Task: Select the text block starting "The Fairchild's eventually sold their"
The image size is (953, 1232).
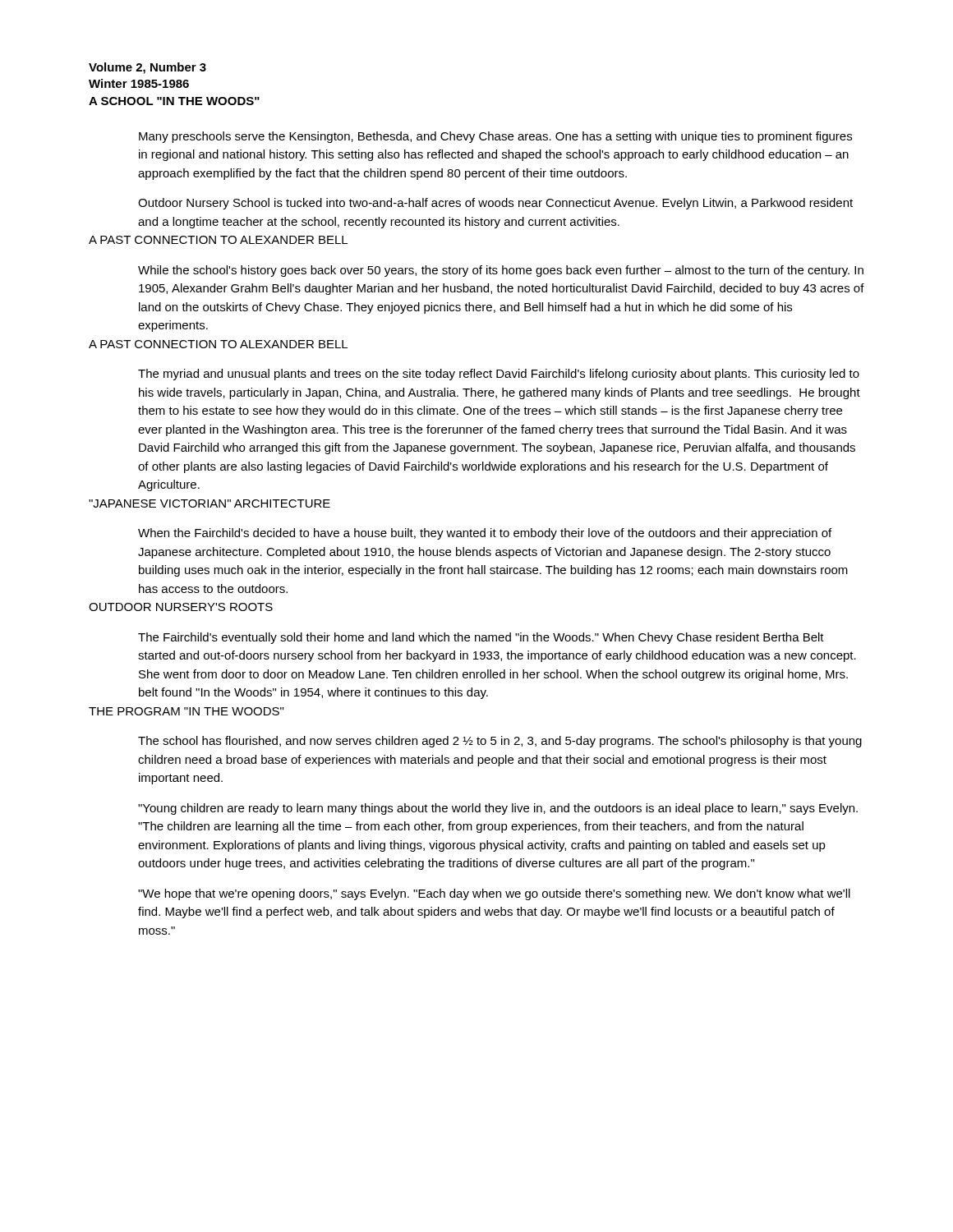Action: click(501, 665)
